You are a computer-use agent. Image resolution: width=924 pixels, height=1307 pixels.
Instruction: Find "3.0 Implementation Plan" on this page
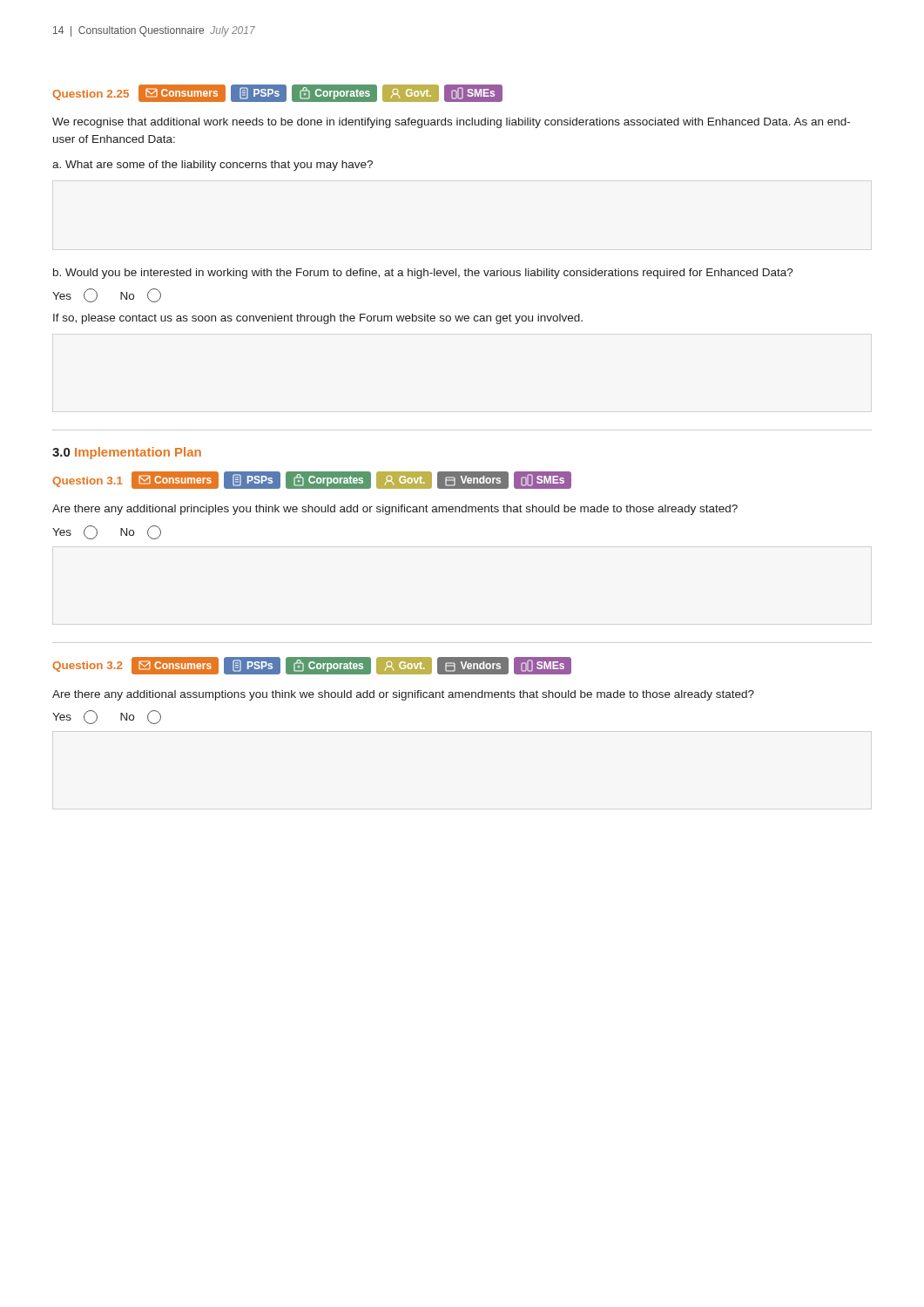tap(127, 452)
